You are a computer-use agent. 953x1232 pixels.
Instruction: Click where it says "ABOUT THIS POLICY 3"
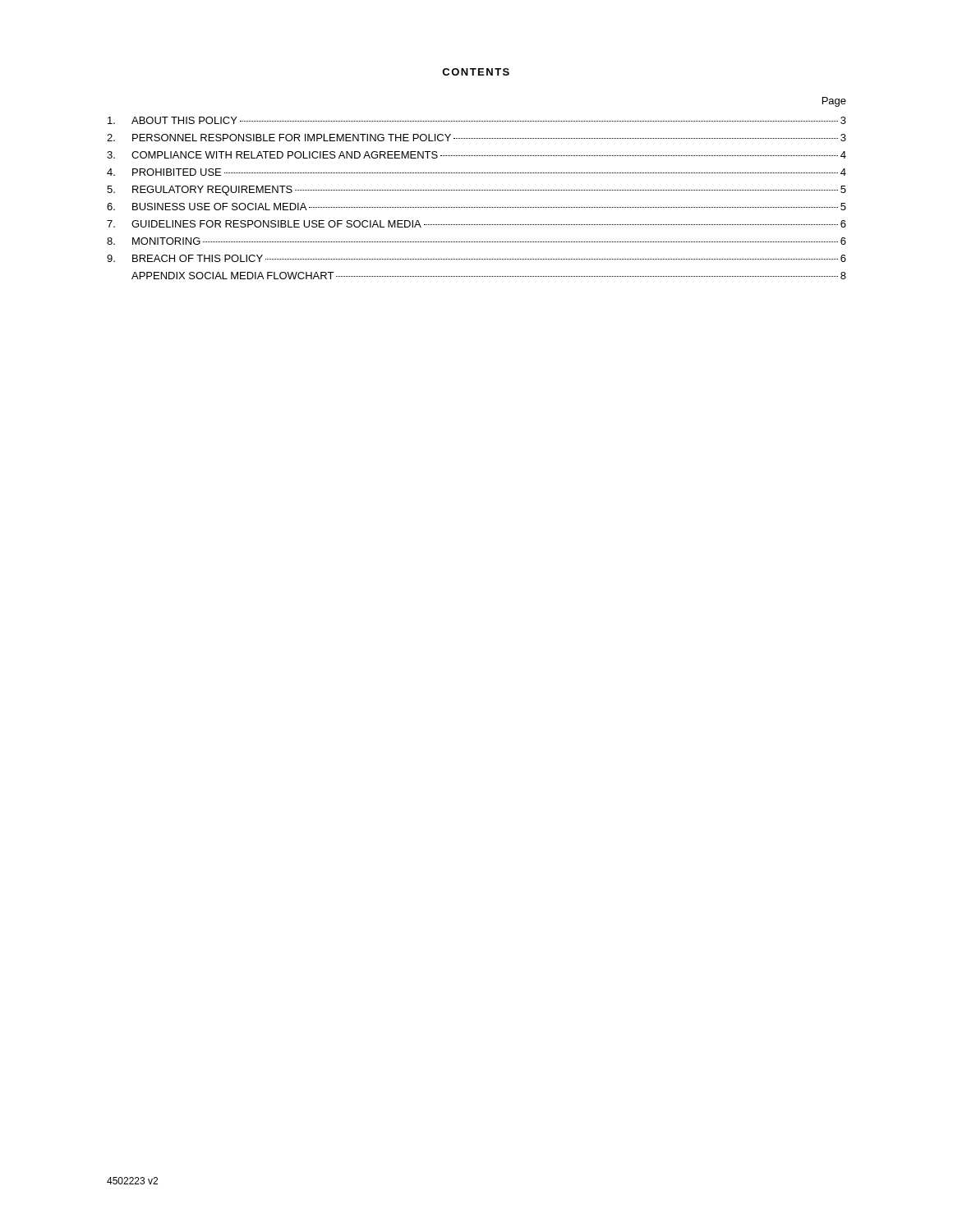pyautogui.click(x=476, y=120)
